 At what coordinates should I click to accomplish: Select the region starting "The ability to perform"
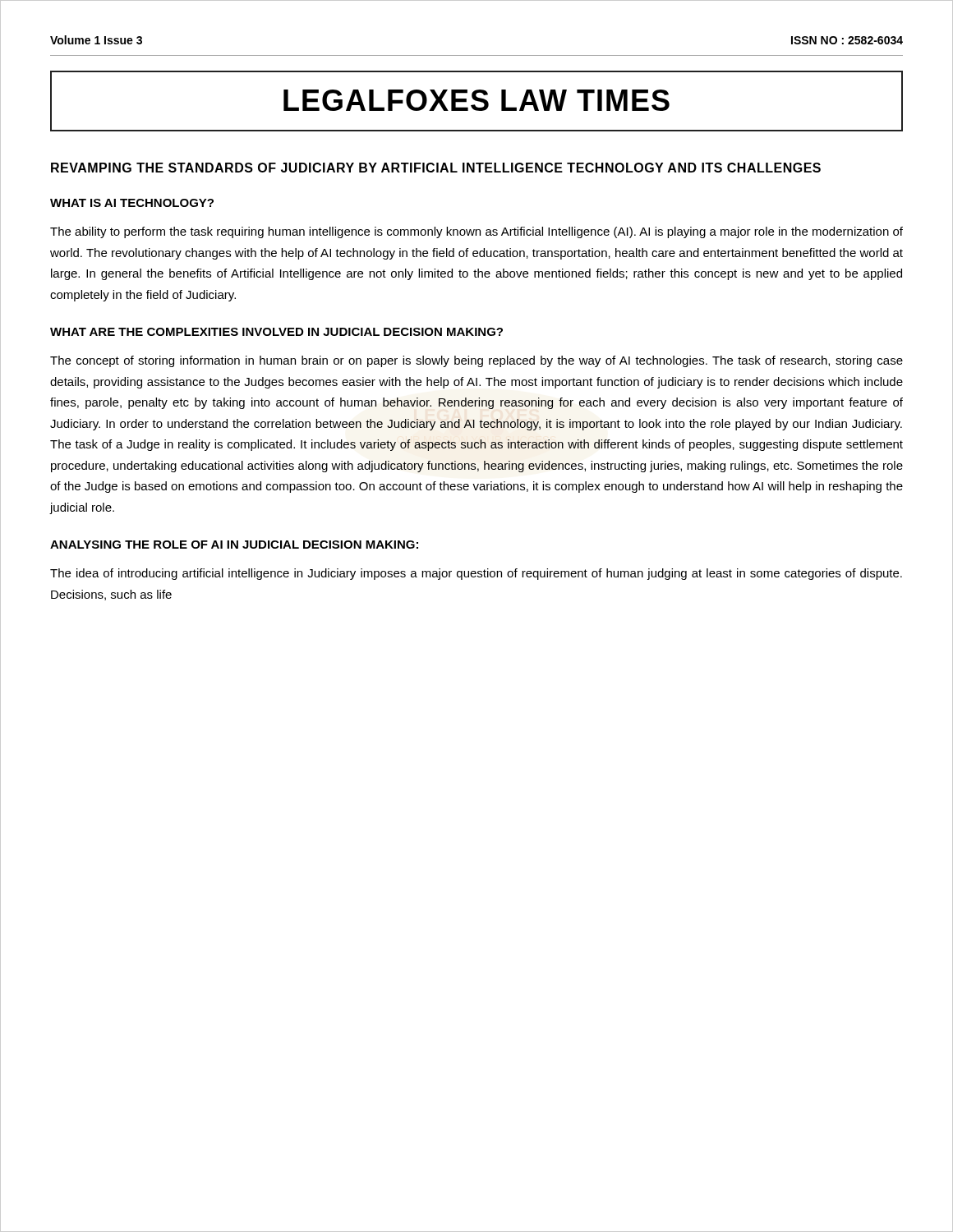pyautogui.click(x=476, y=263)
